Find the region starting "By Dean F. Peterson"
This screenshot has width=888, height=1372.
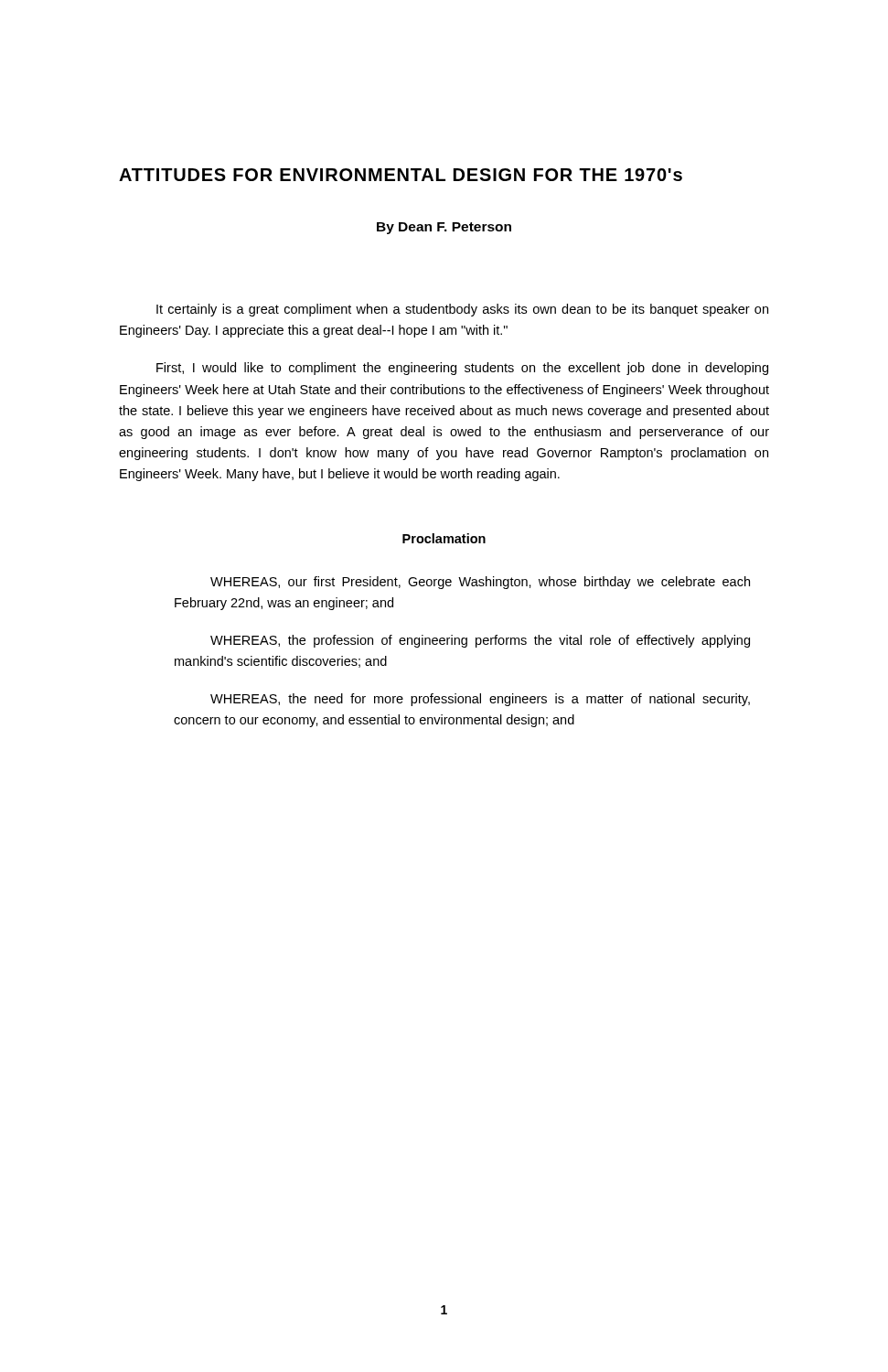444,227
